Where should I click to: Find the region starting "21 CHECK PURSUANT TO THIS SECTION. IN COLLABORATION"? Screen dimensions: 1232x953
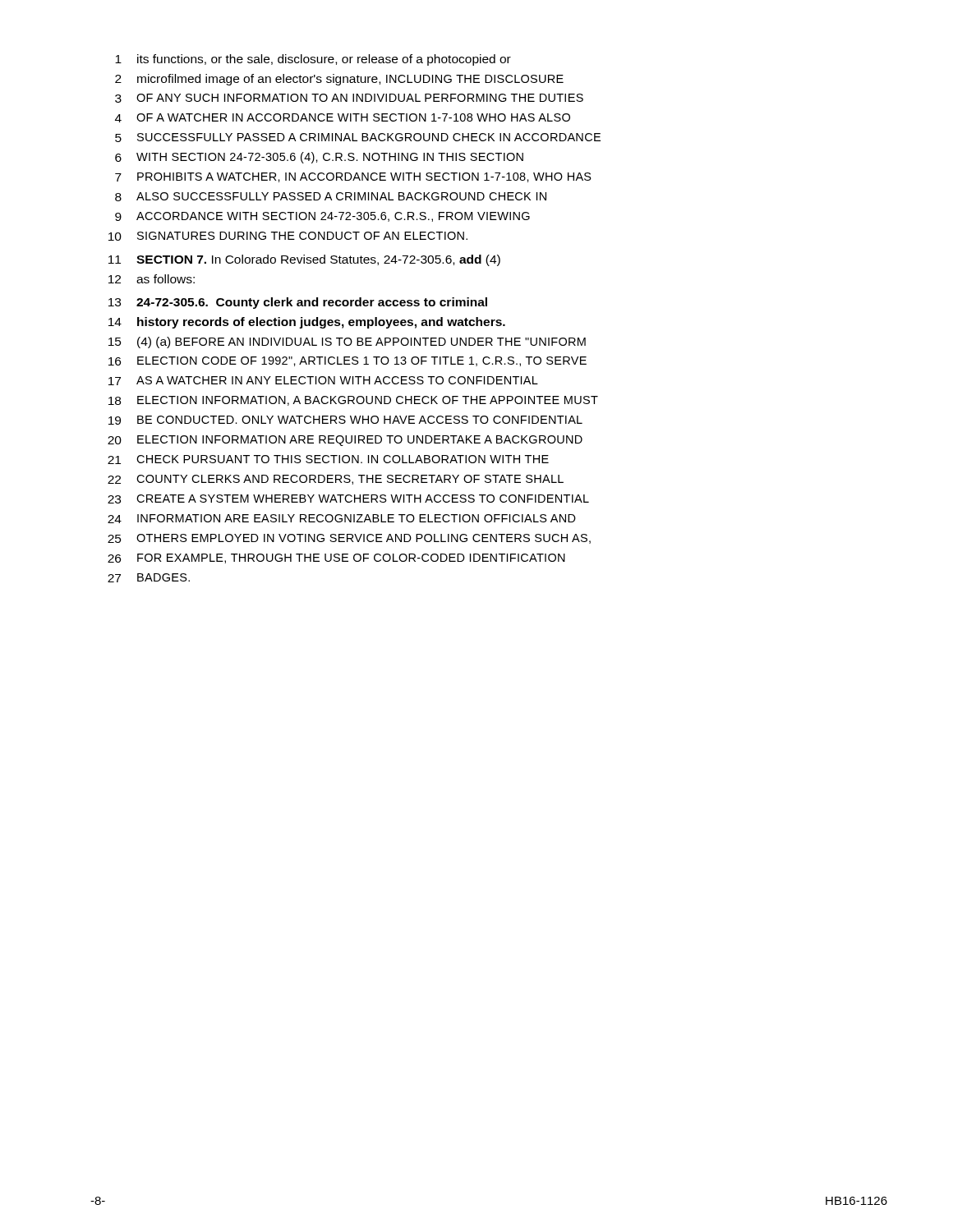click(x=489, y=460)
